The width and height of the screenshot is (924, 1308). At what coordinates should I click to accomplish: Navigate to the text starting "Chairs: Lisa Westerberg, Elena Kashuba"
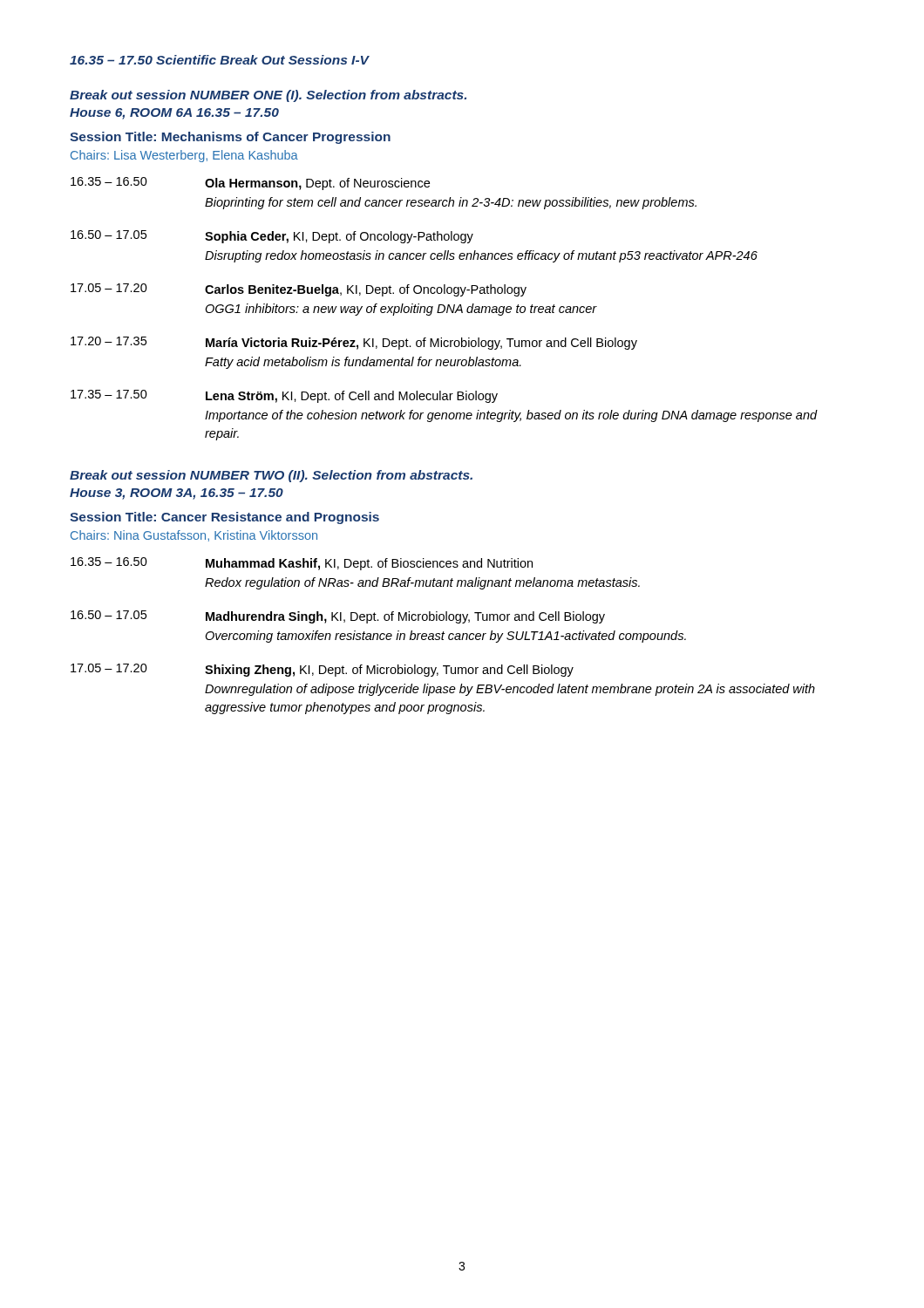pos(184,155)
